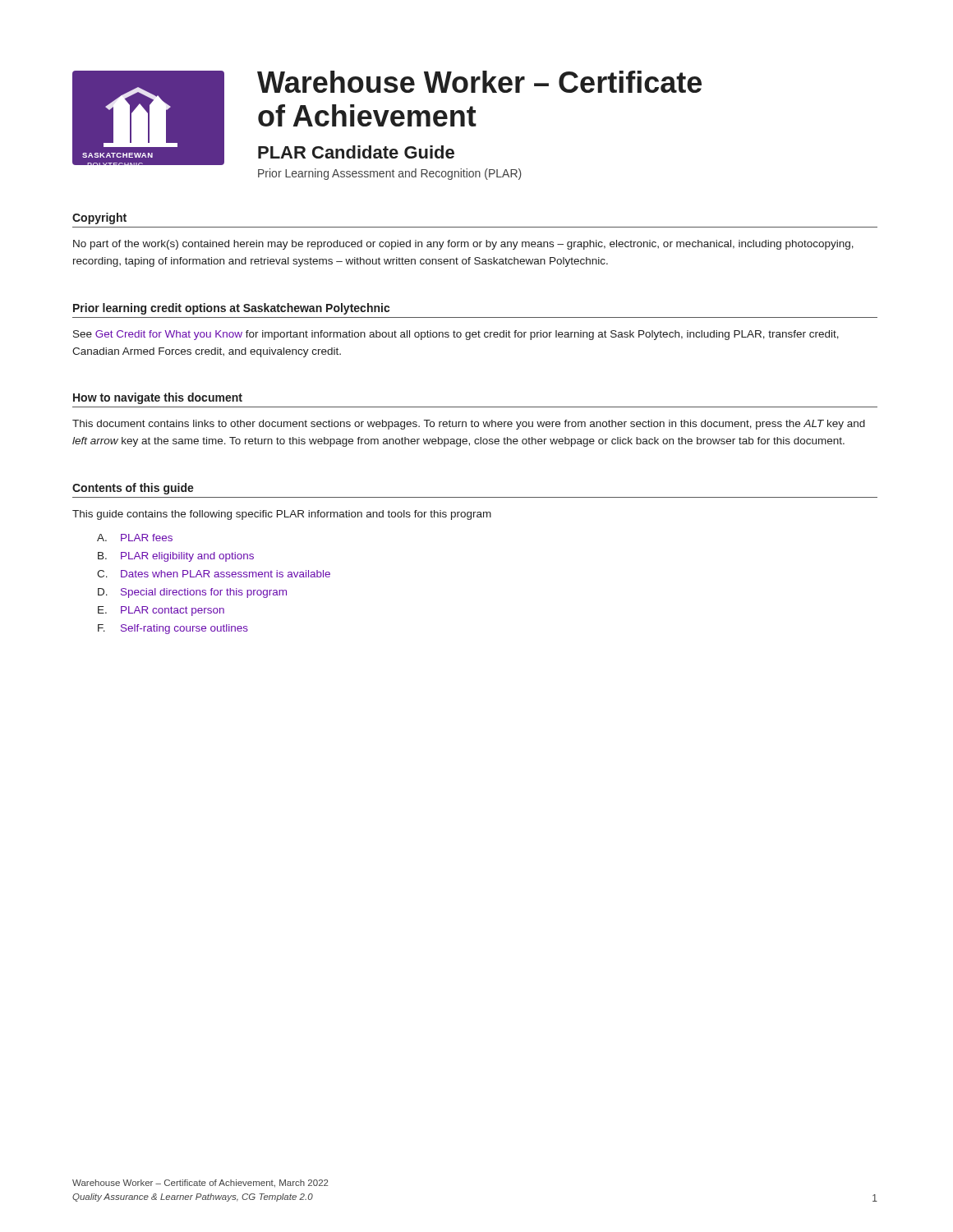Click on the region starting "This guide contains the following specific PLAR"
The height and width of the screenshot is (1232, 953).
[x=475, y=515]
